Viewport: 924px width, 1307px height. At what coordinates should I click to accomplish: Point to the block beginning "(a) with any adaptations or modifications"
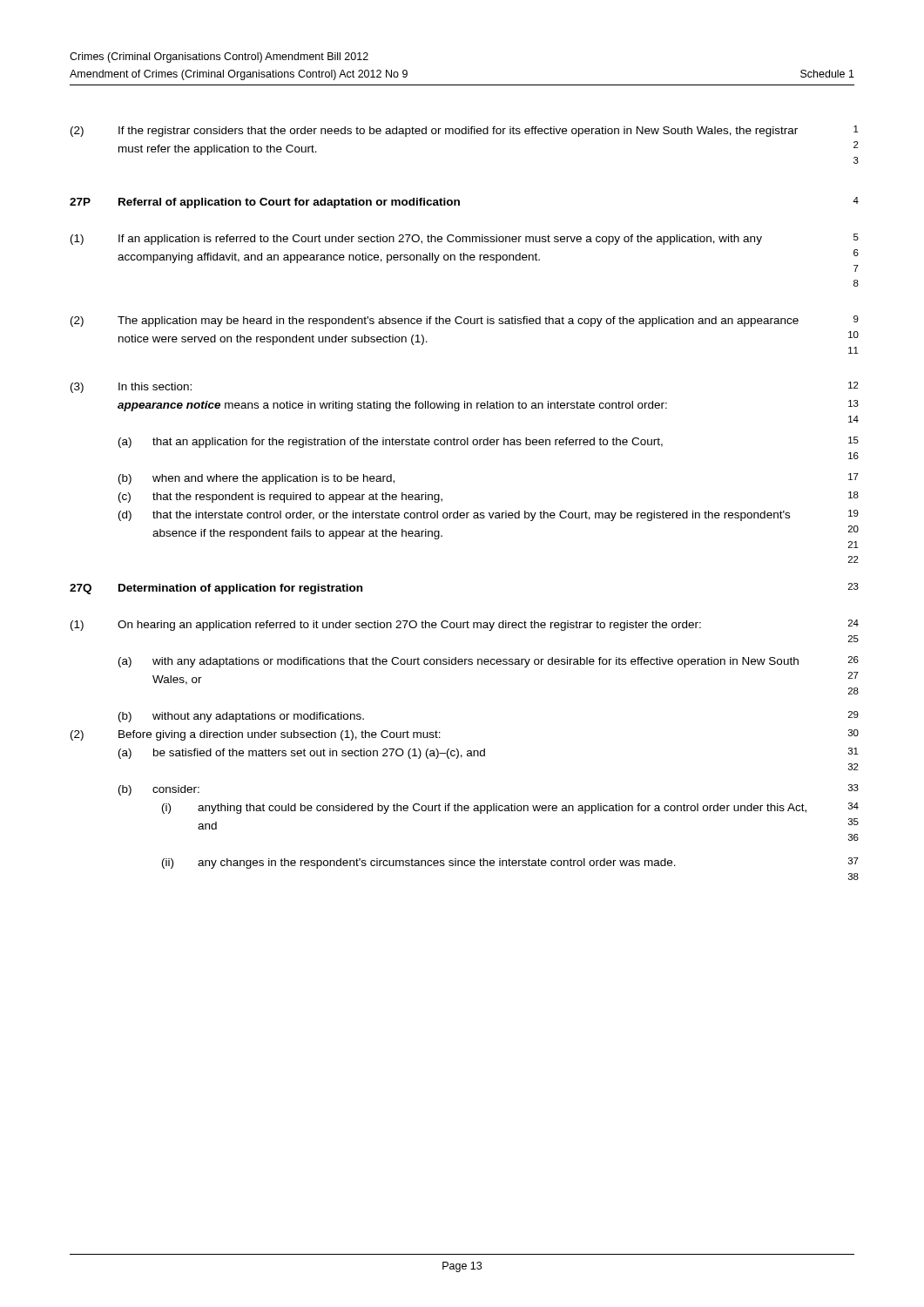click(471, 671)
